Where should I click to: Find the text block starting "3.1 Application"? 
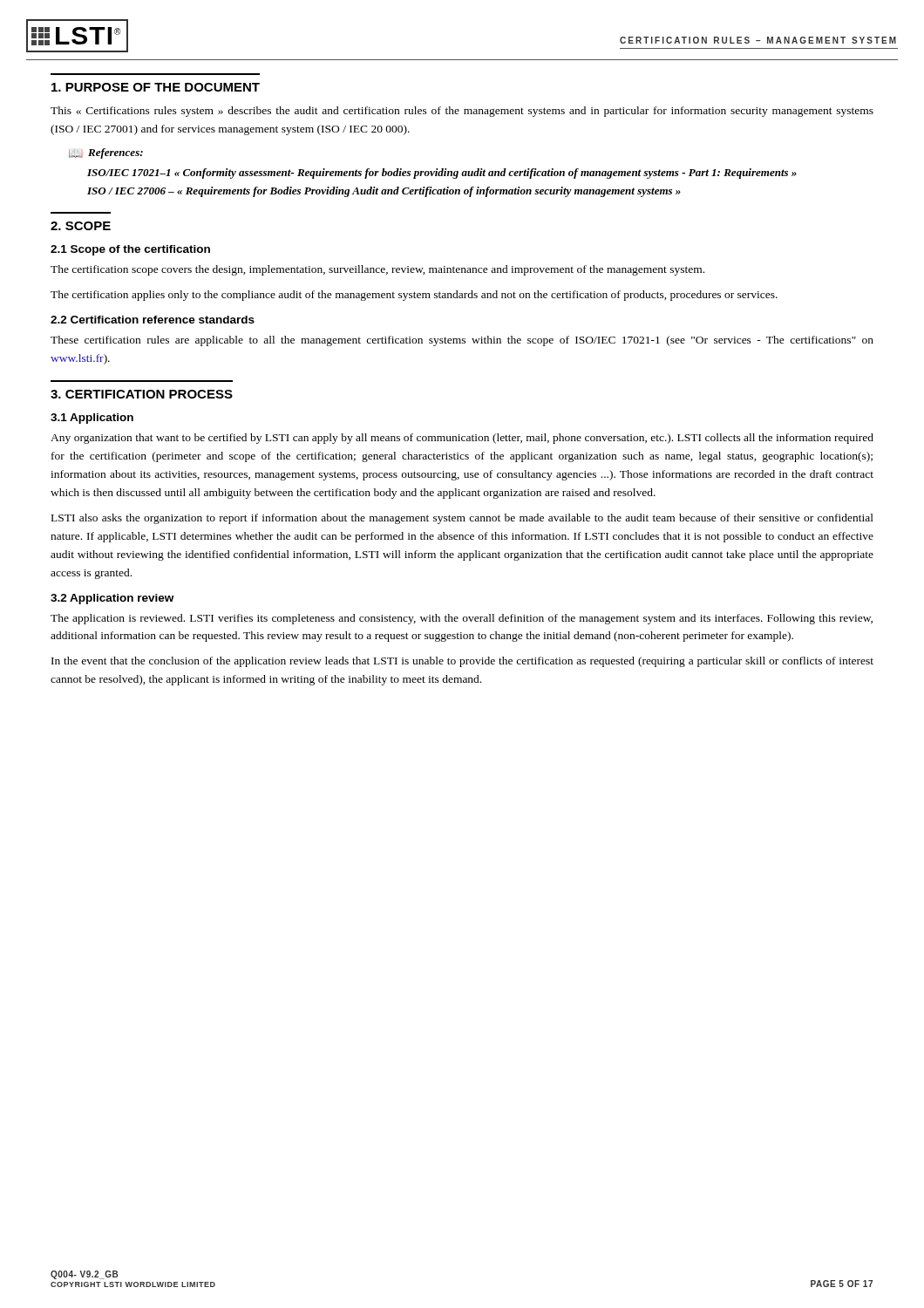(x=92, y=419)
